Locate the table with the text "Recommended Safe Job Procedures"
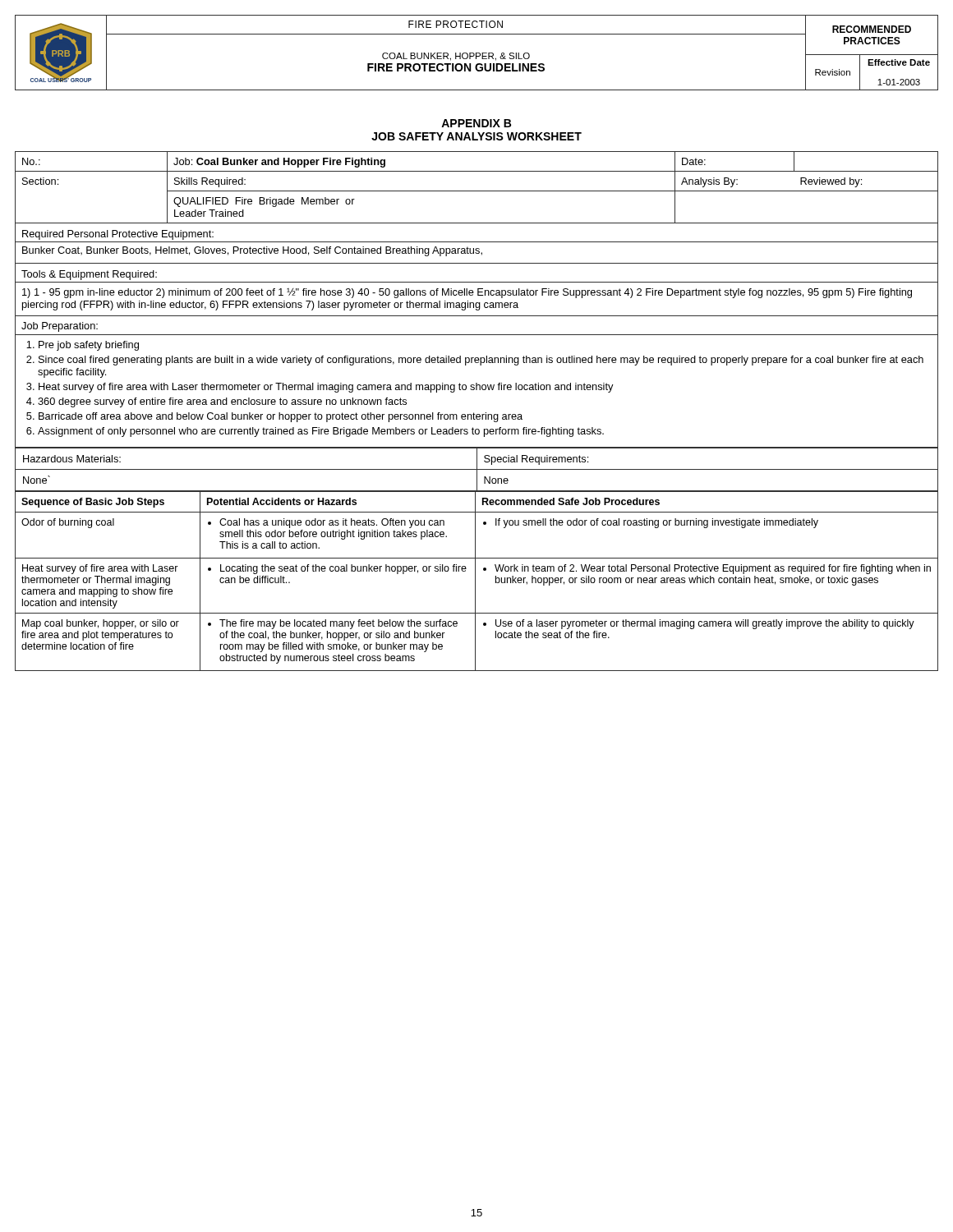The height and width of the screenshot is (1232, 953). click(476, 581)
